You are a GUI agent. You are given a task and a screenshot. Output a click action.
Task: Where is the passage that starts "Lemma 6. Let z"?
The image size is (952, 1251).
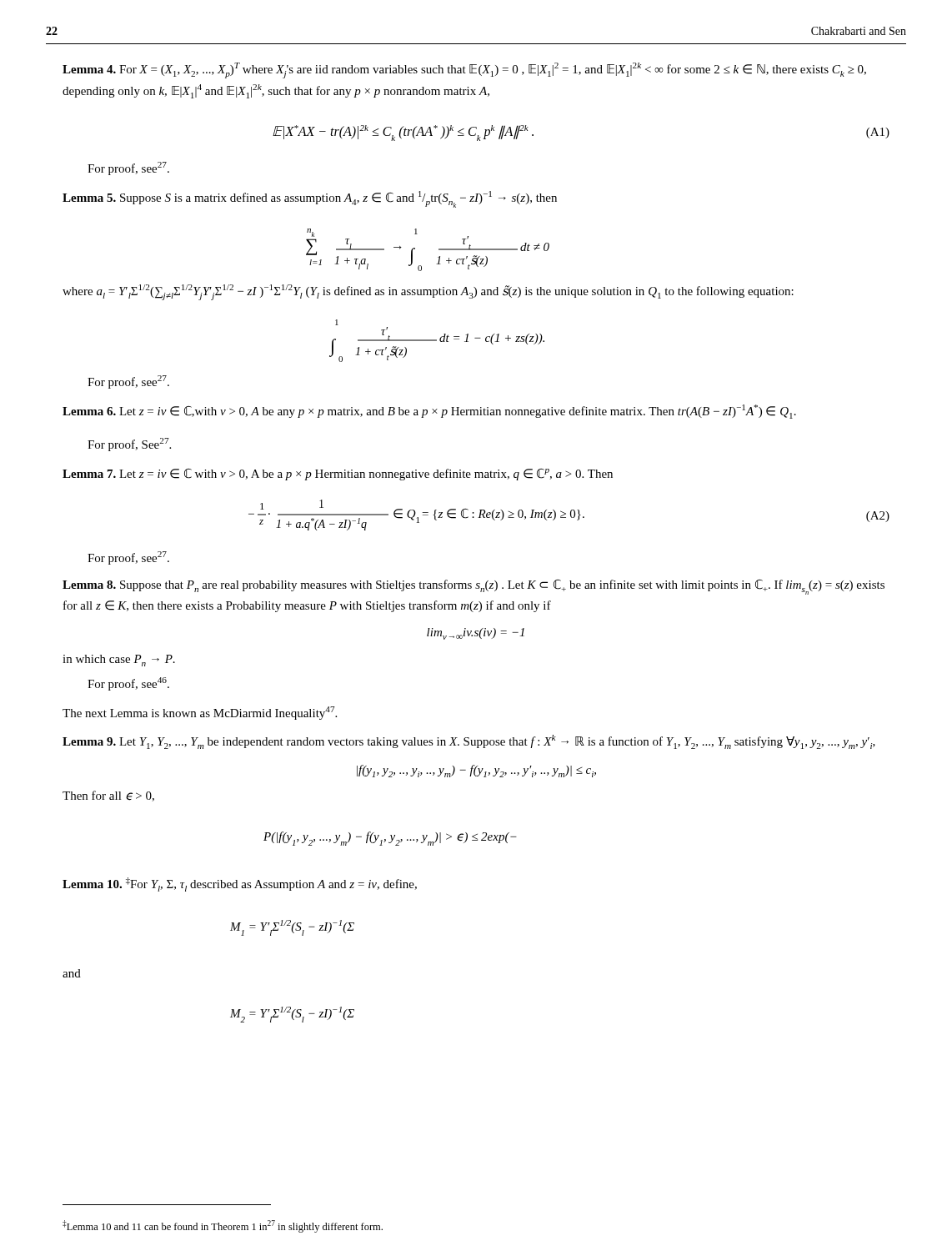tap(476, 411)
